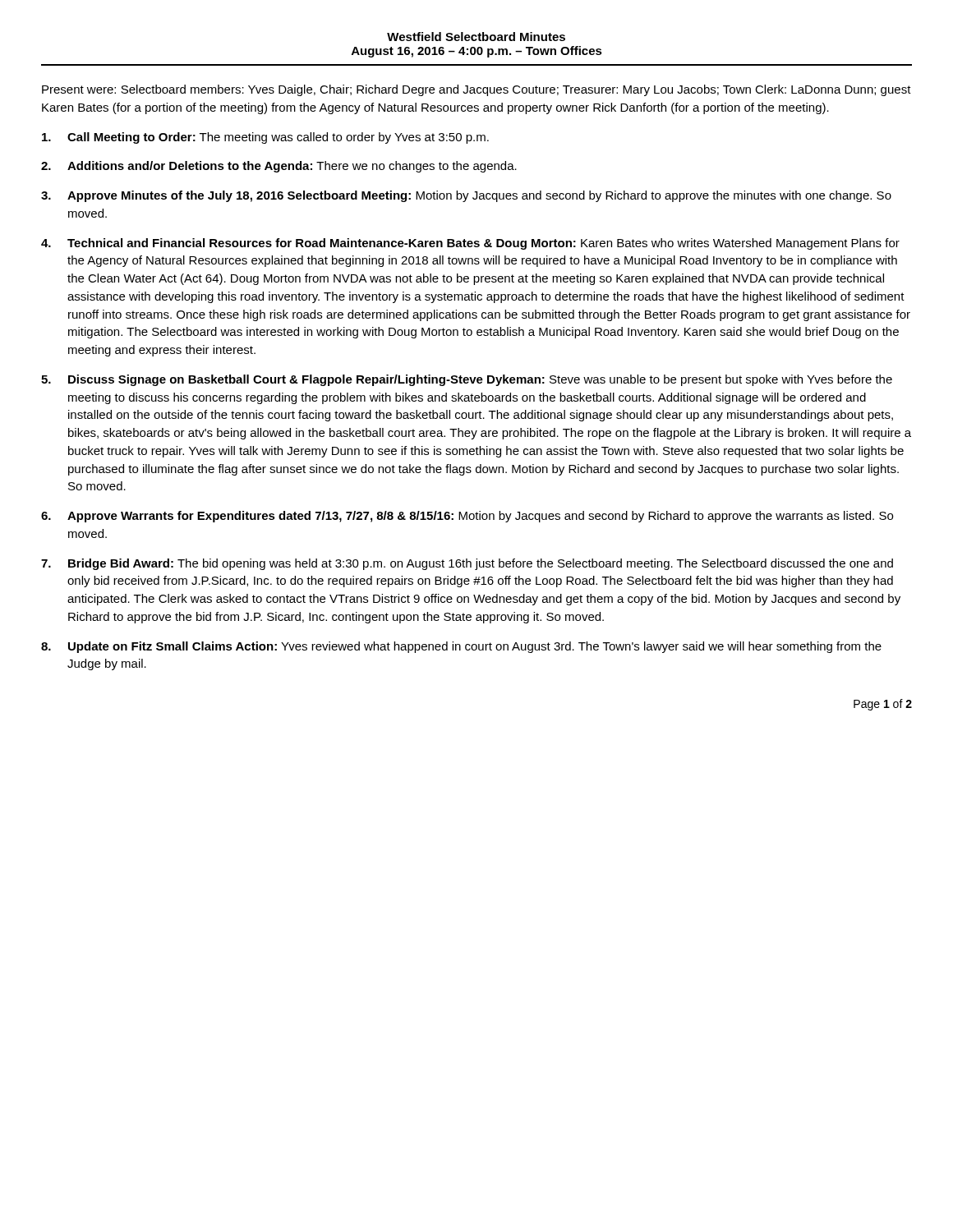Locate the list item containing "6. Approve Warrants for Expenditures"
This screenshot has height=1232, width=953.
(x=476, y=525)
